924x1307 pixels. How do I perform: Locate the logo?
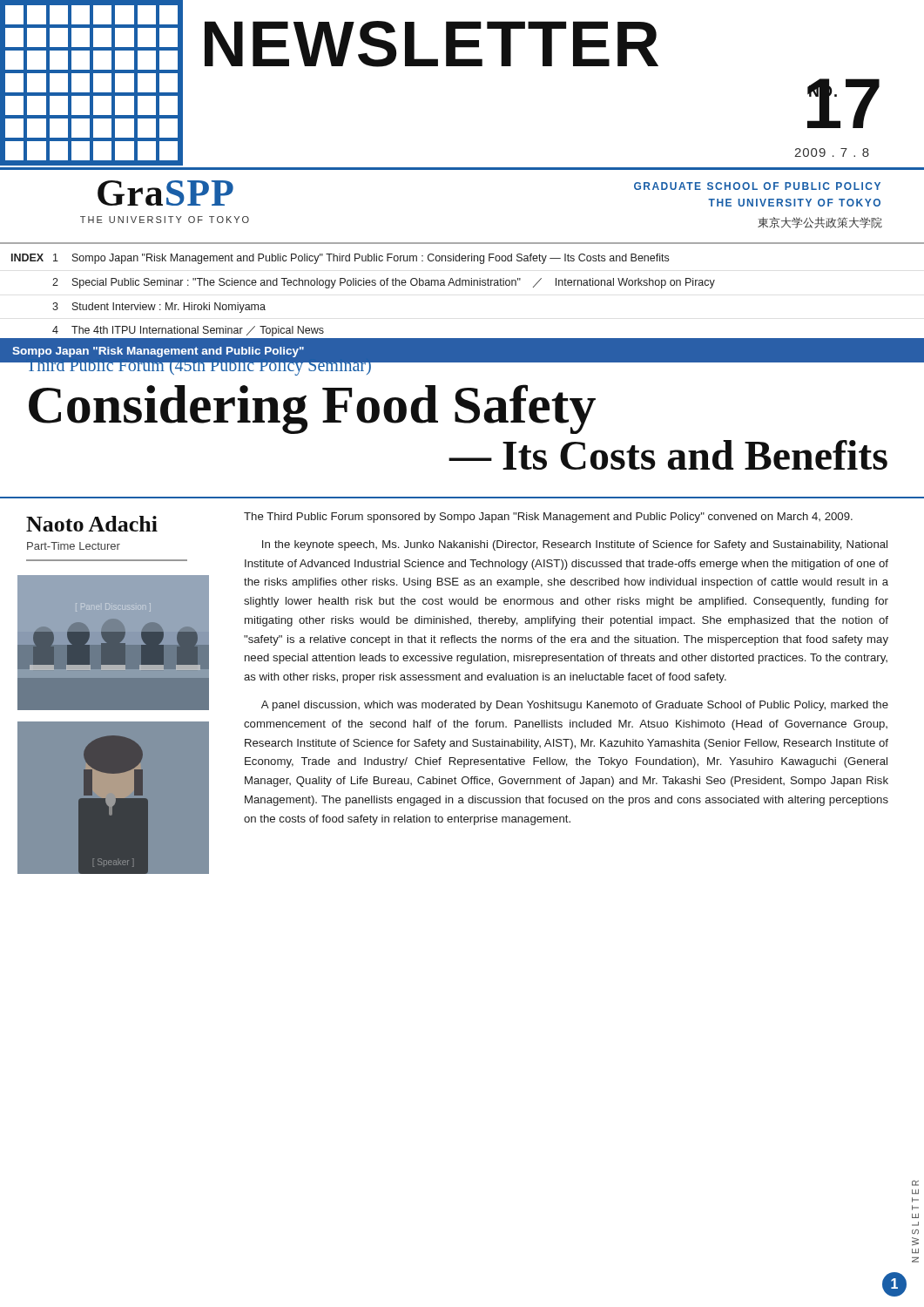[x=165, y=200]
